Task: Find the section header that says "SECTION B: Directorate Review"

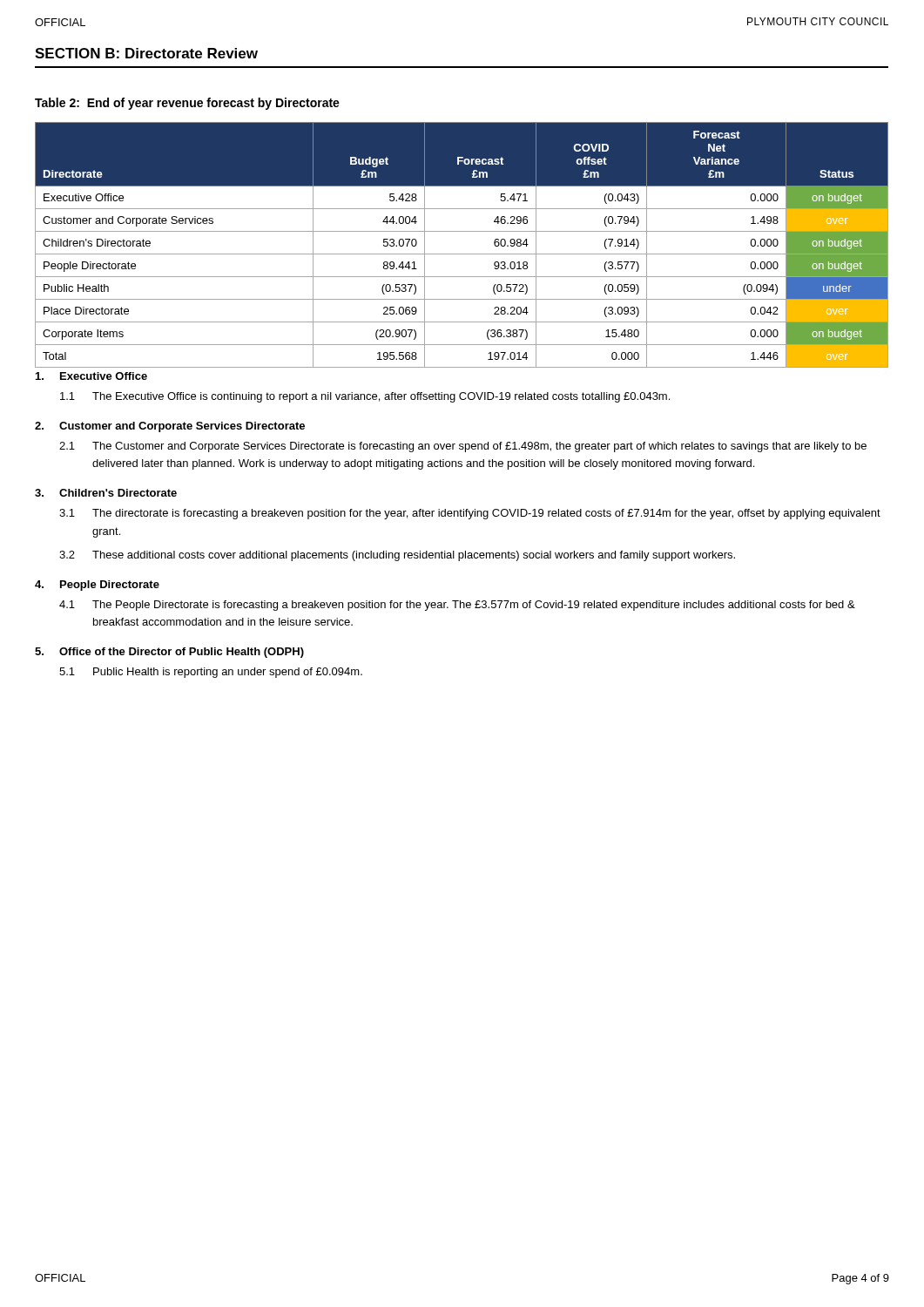Action: [x=146, y=54]
